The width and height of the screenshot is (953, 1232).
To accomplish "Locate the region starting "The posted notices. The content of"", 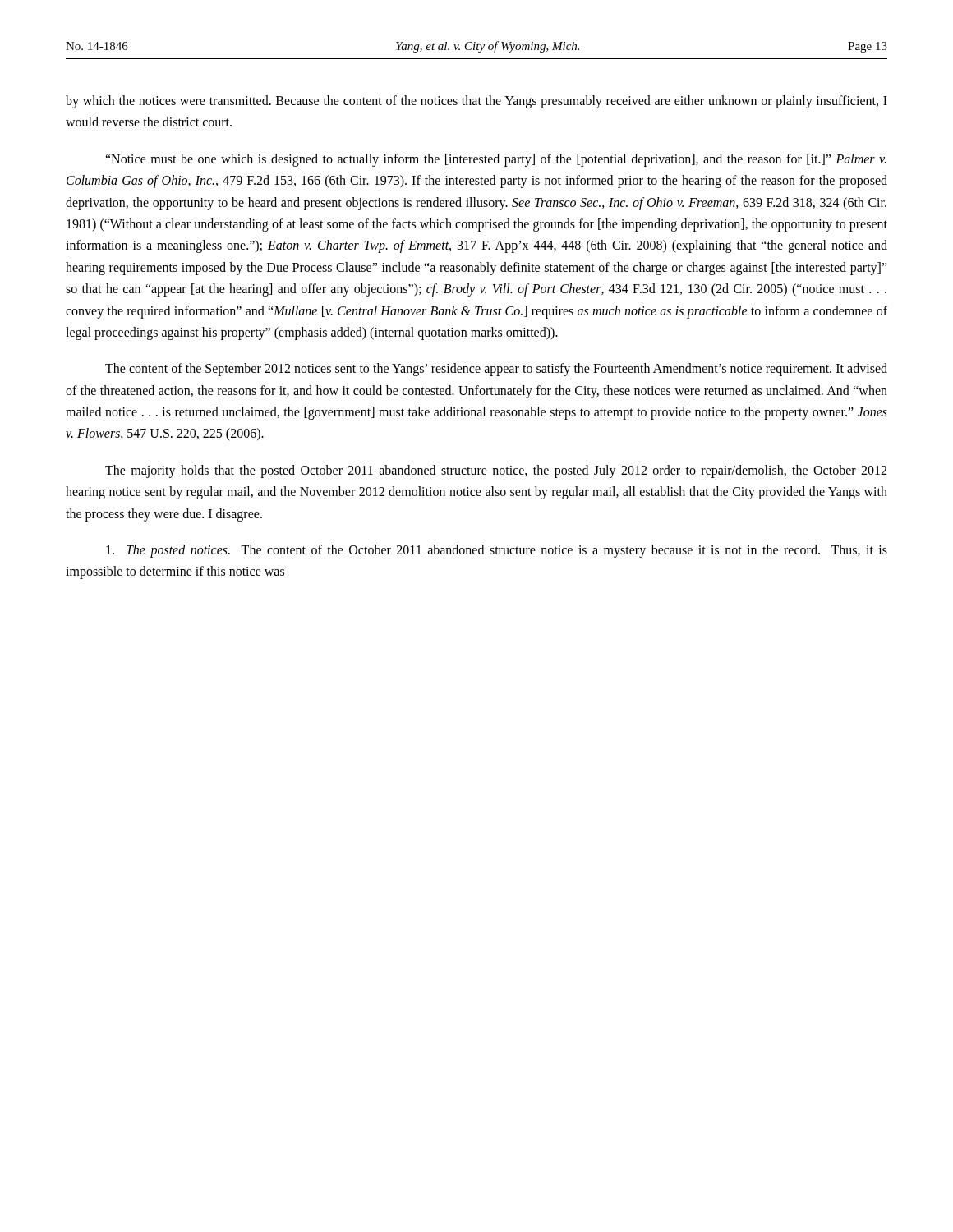I will [476, 561].
